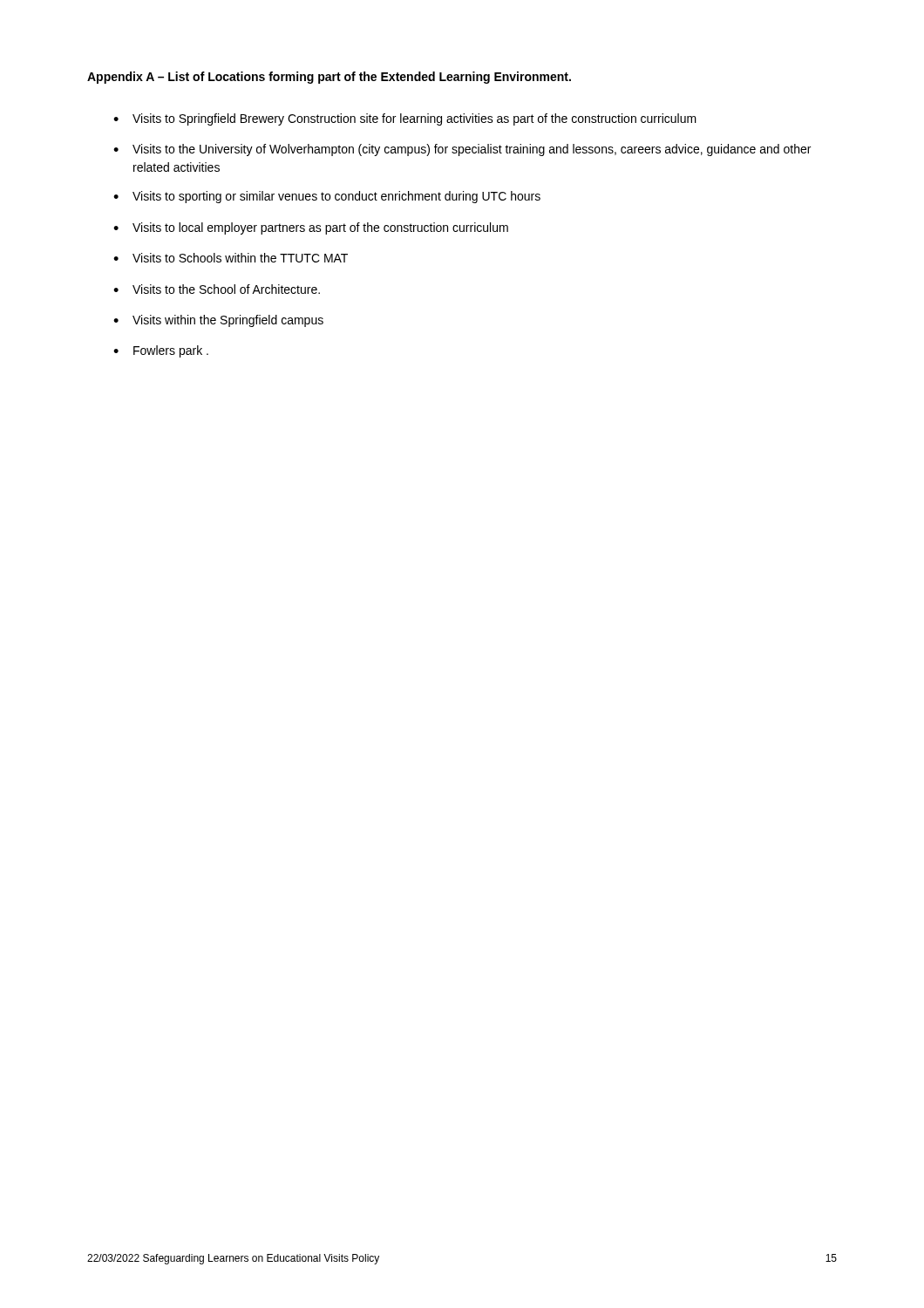This screenshot has width=924, height=1308.
Task: Click on the text block starting "• Fowlers park ."
Action: [161, 351]
